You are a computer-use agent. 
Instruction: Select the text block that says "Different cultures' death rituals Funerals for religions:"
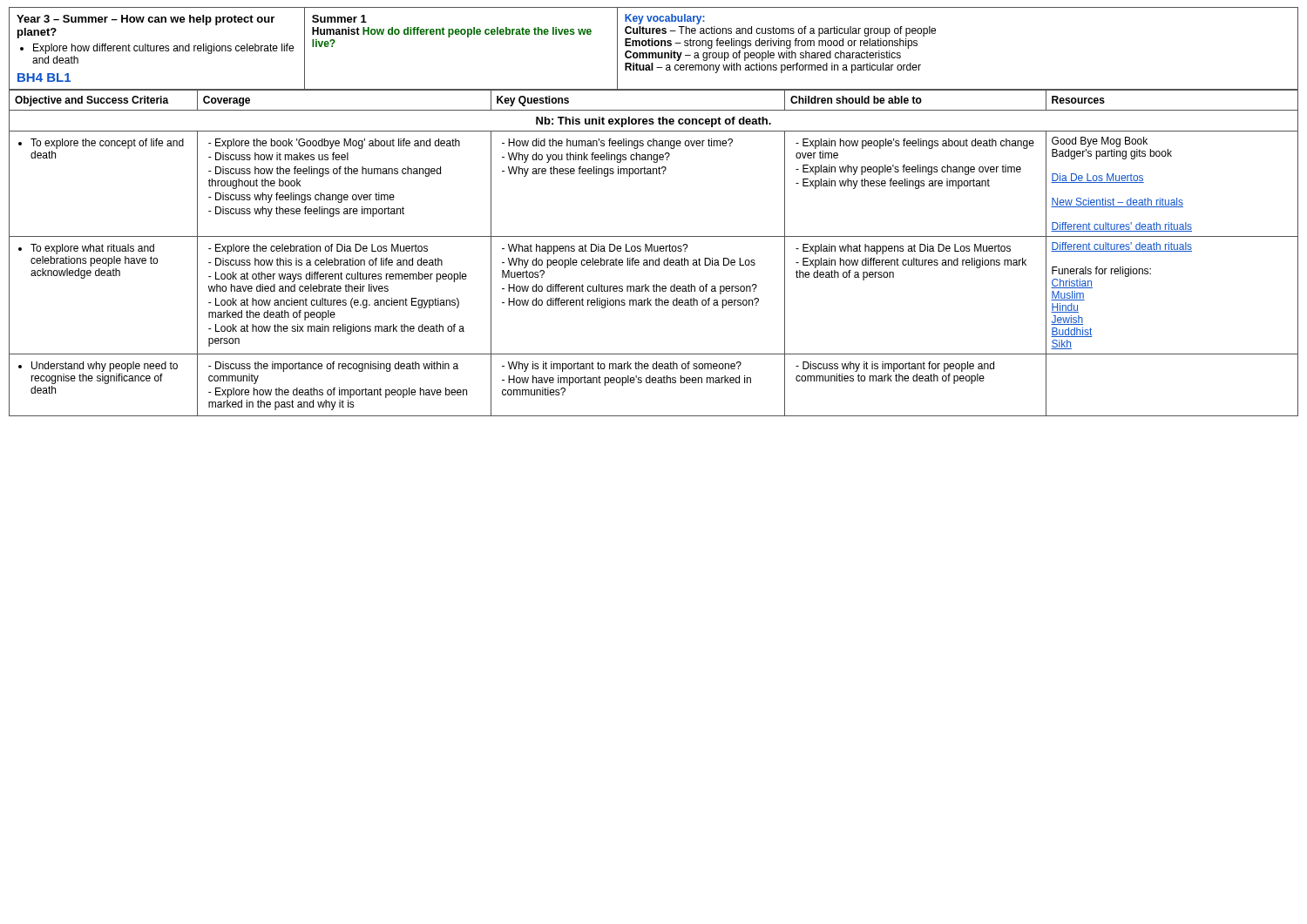[1121, 247]
